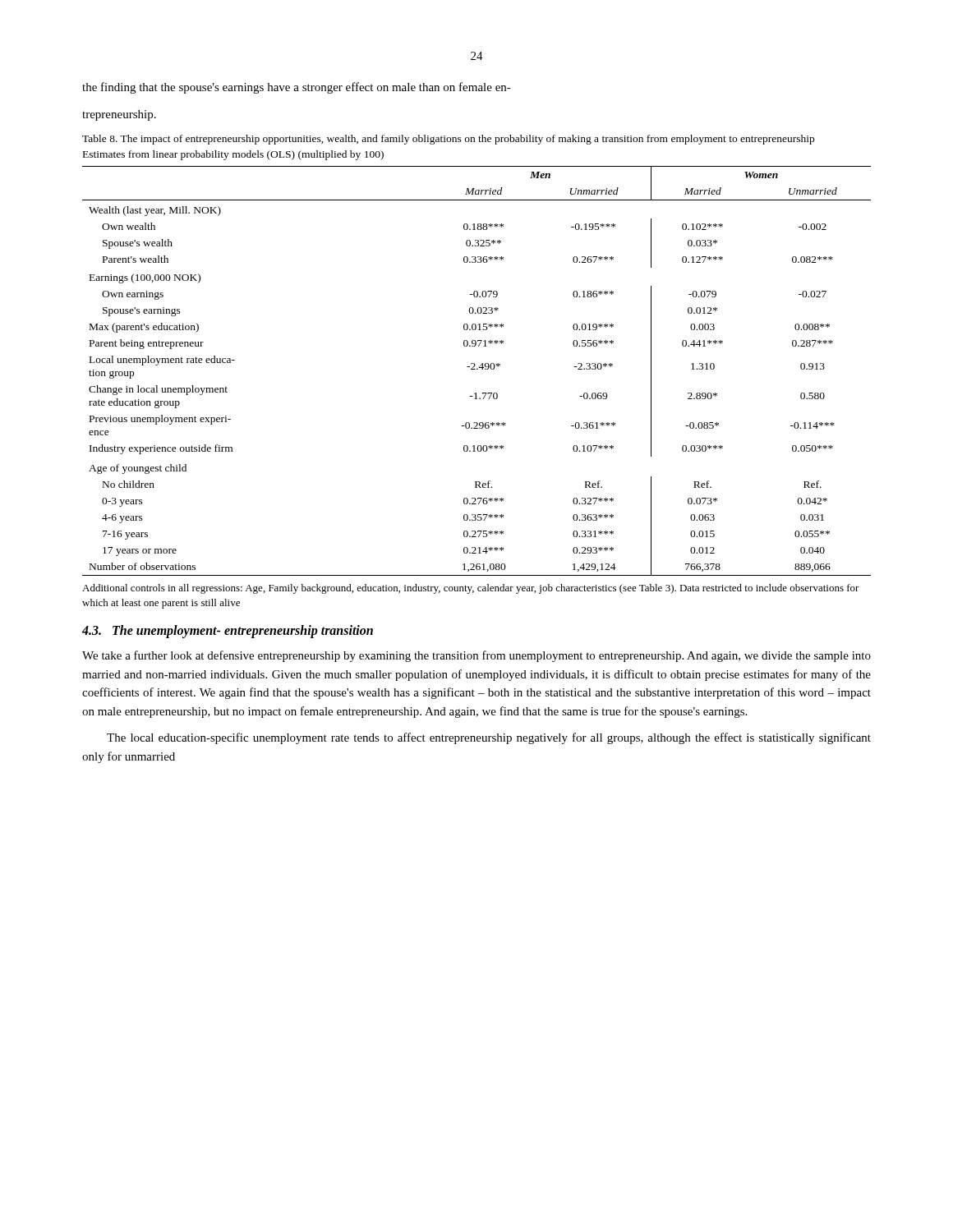Point to the element starting "the finding that the"
Screen dimensions: 1232x953
coord(297,87)
